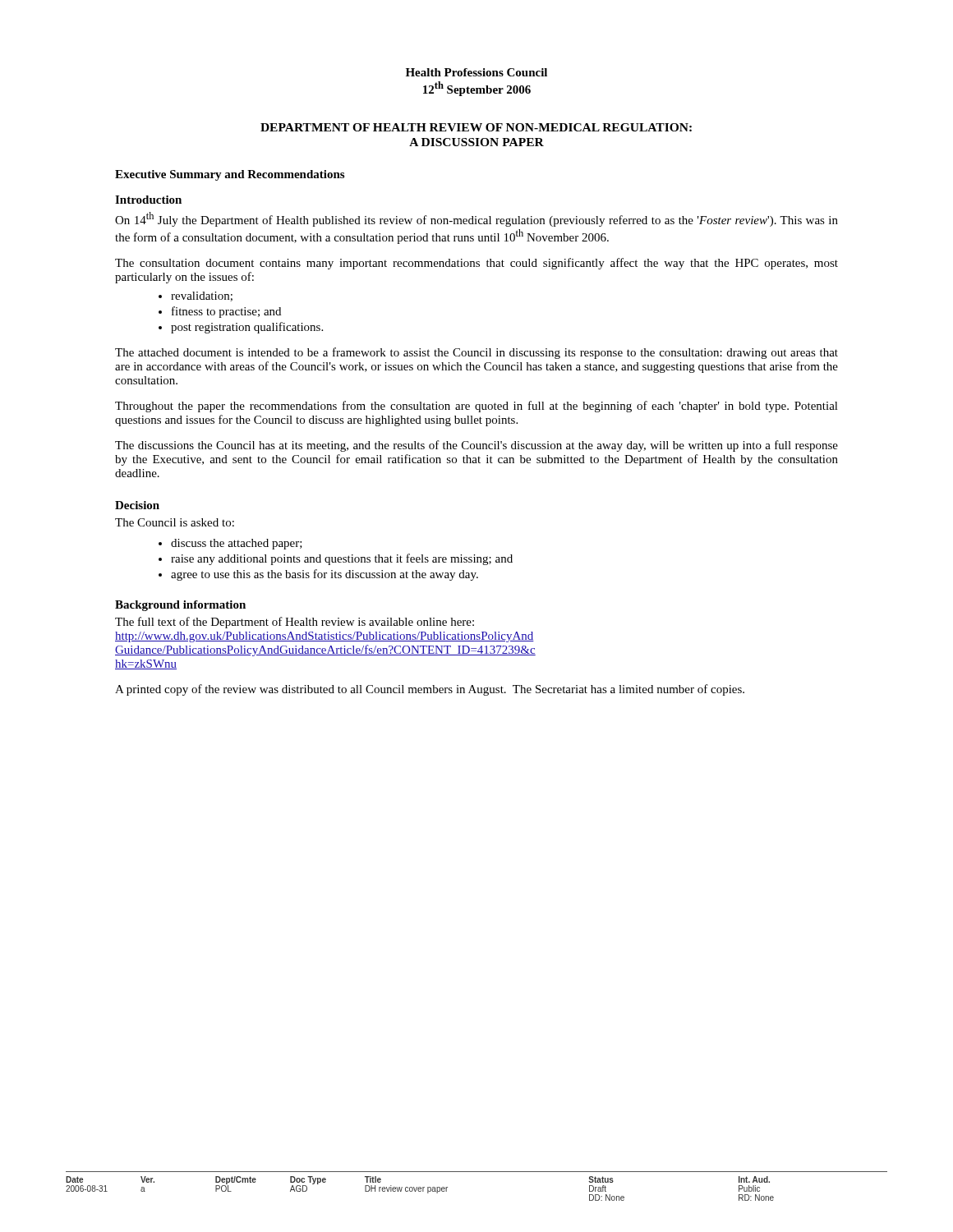Click on the text block that says "The consultation document contains many important recommendations that"
This screenshot has height=1232, width=953.
point(476,270)
